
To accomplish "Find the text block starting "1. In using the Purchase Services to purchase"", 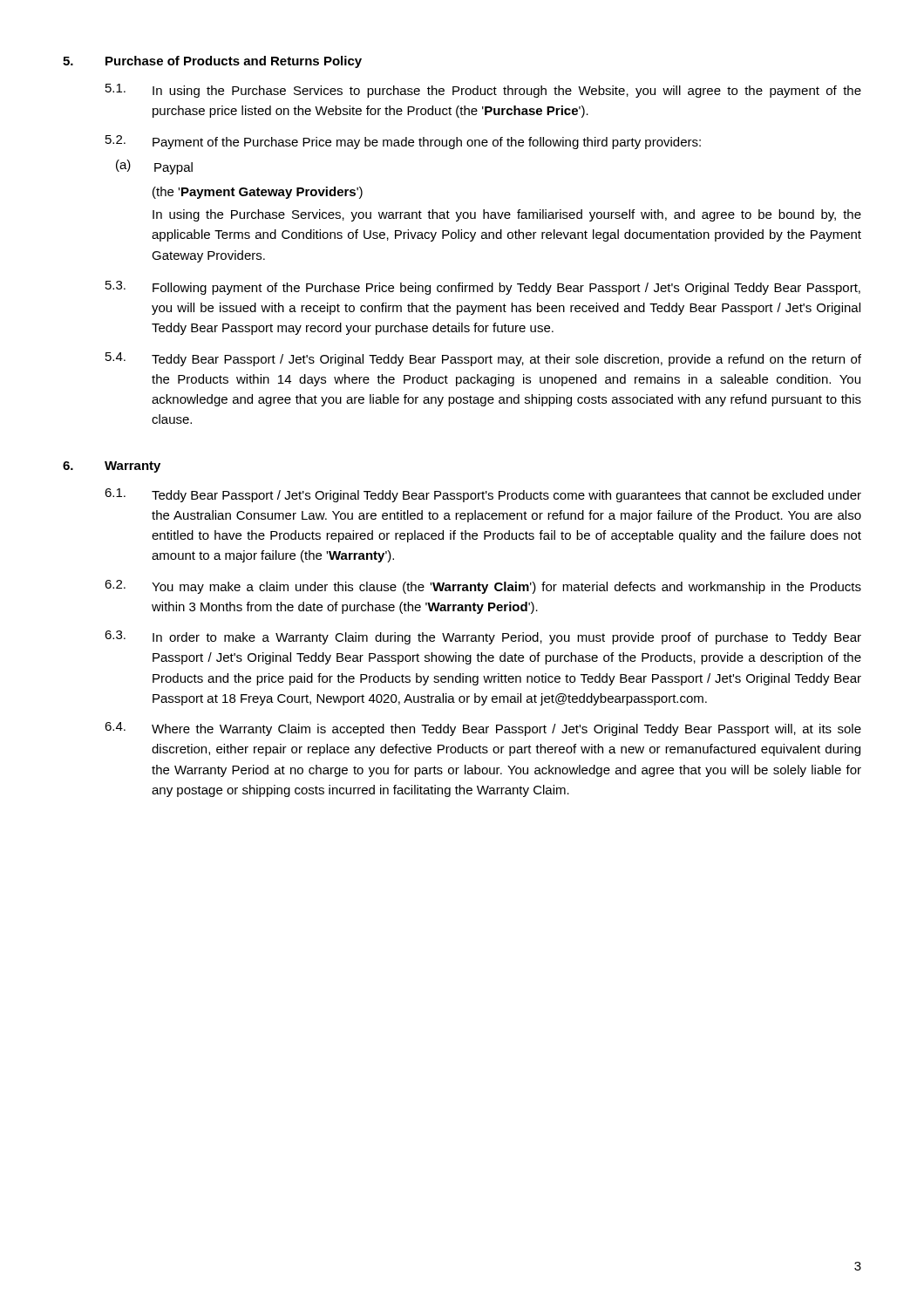I will pyautogui.click(x=483, y=100).
